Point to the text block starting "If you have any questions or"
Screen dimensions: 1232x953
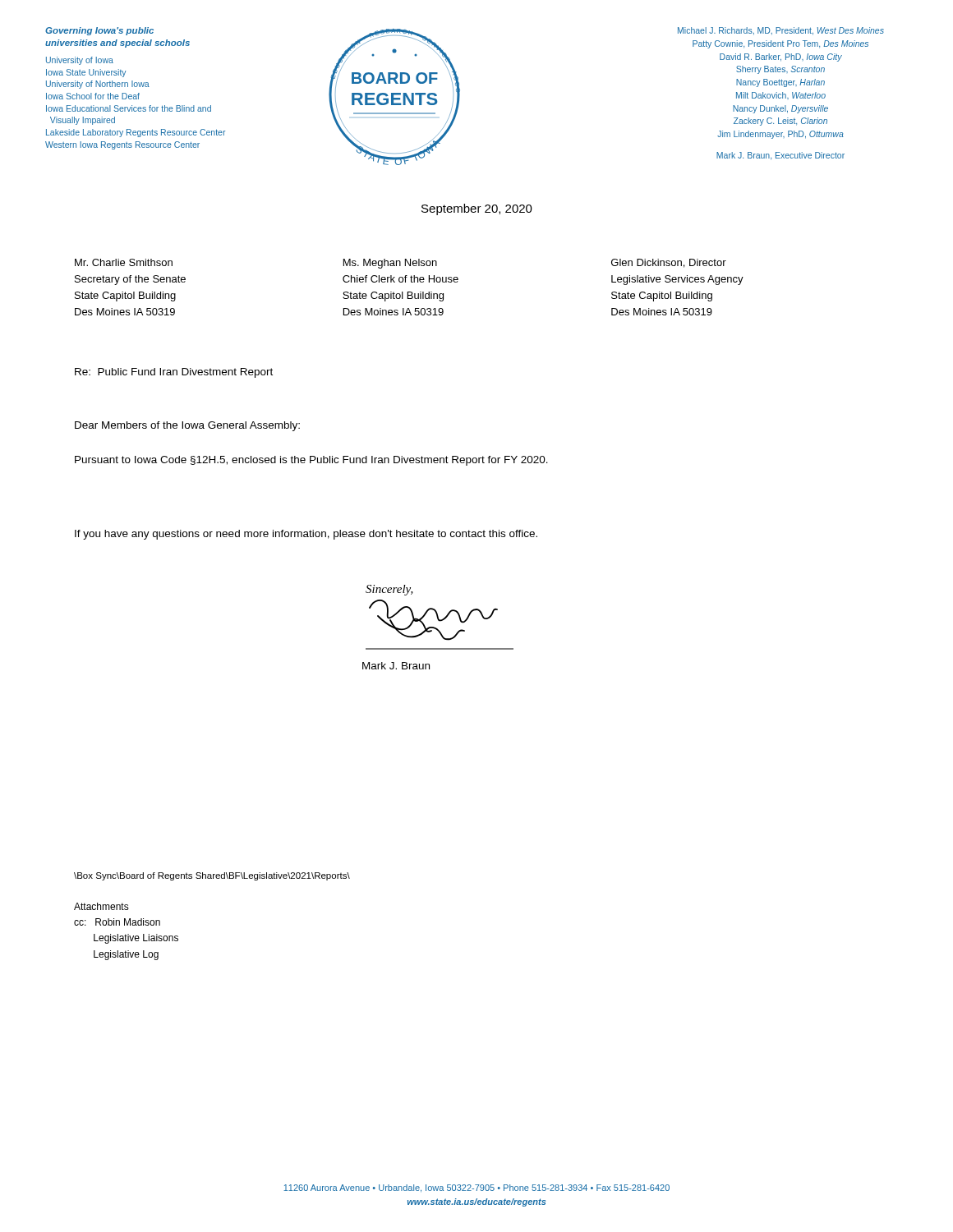click(306, 533)
